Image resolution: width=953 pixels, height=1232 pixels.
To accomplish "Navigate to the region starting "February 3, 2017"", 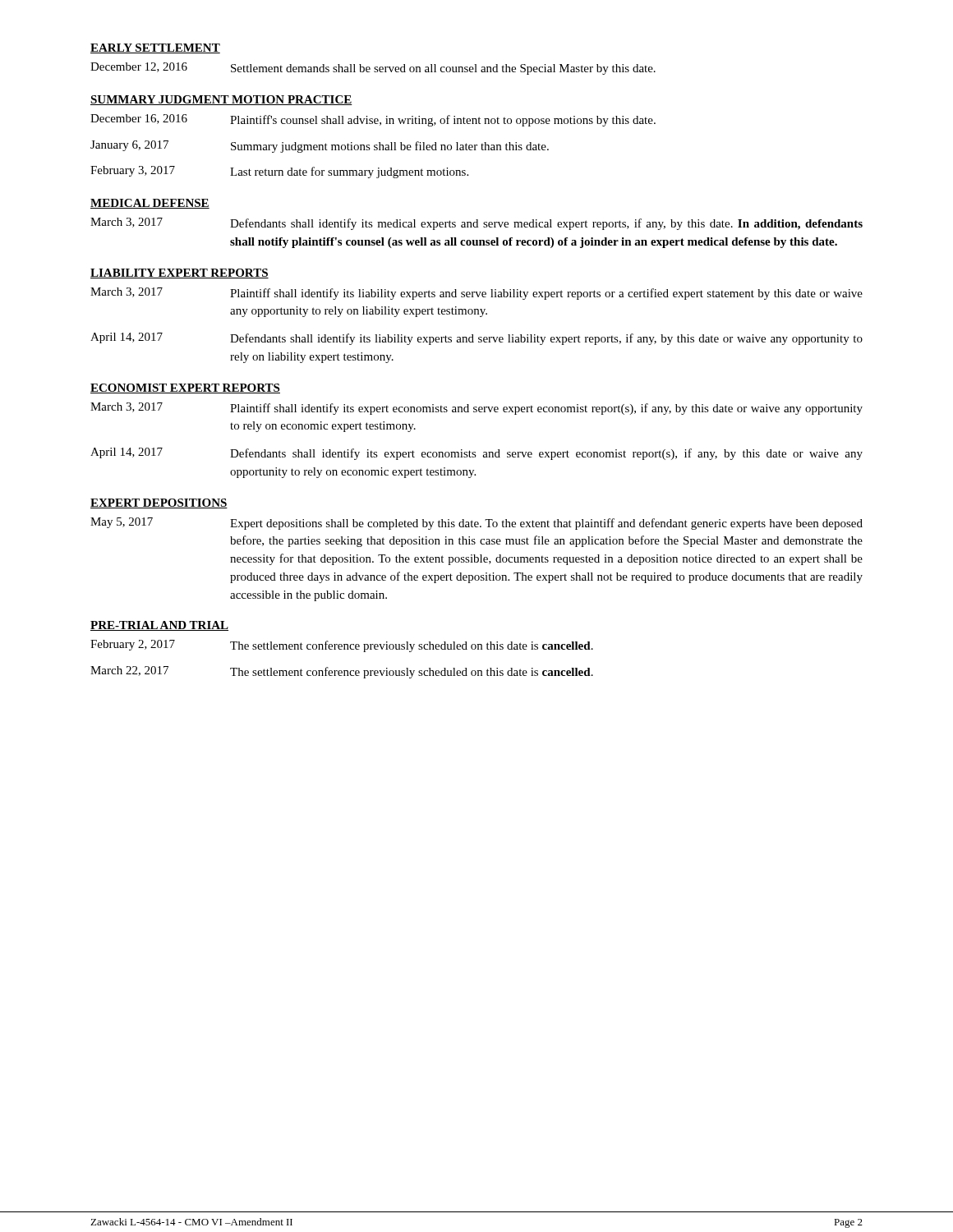I will [x=476, y=173].
